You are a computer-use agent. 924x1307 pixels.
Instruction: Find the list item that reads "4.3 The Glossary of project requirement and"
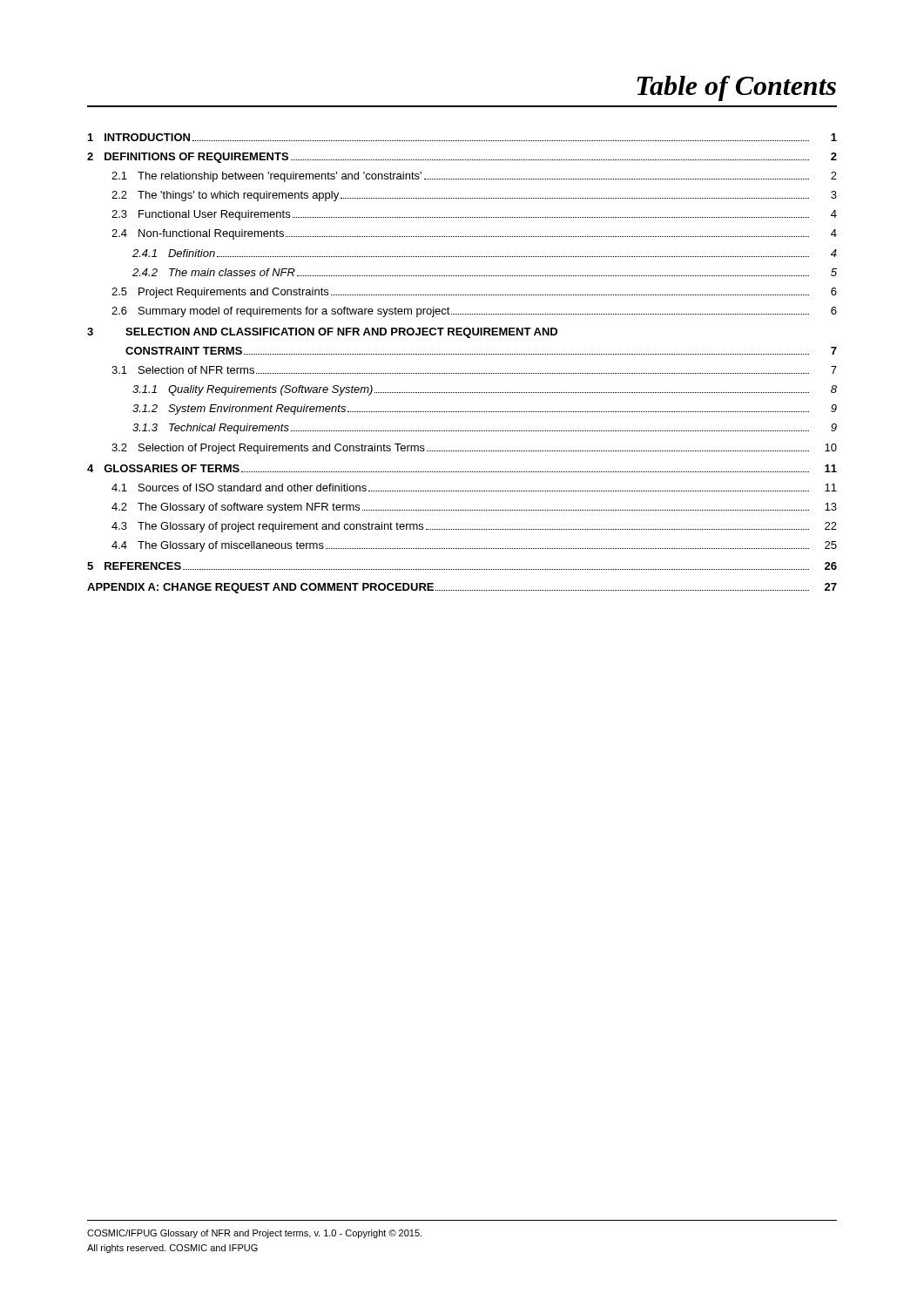tap(462, 526)
